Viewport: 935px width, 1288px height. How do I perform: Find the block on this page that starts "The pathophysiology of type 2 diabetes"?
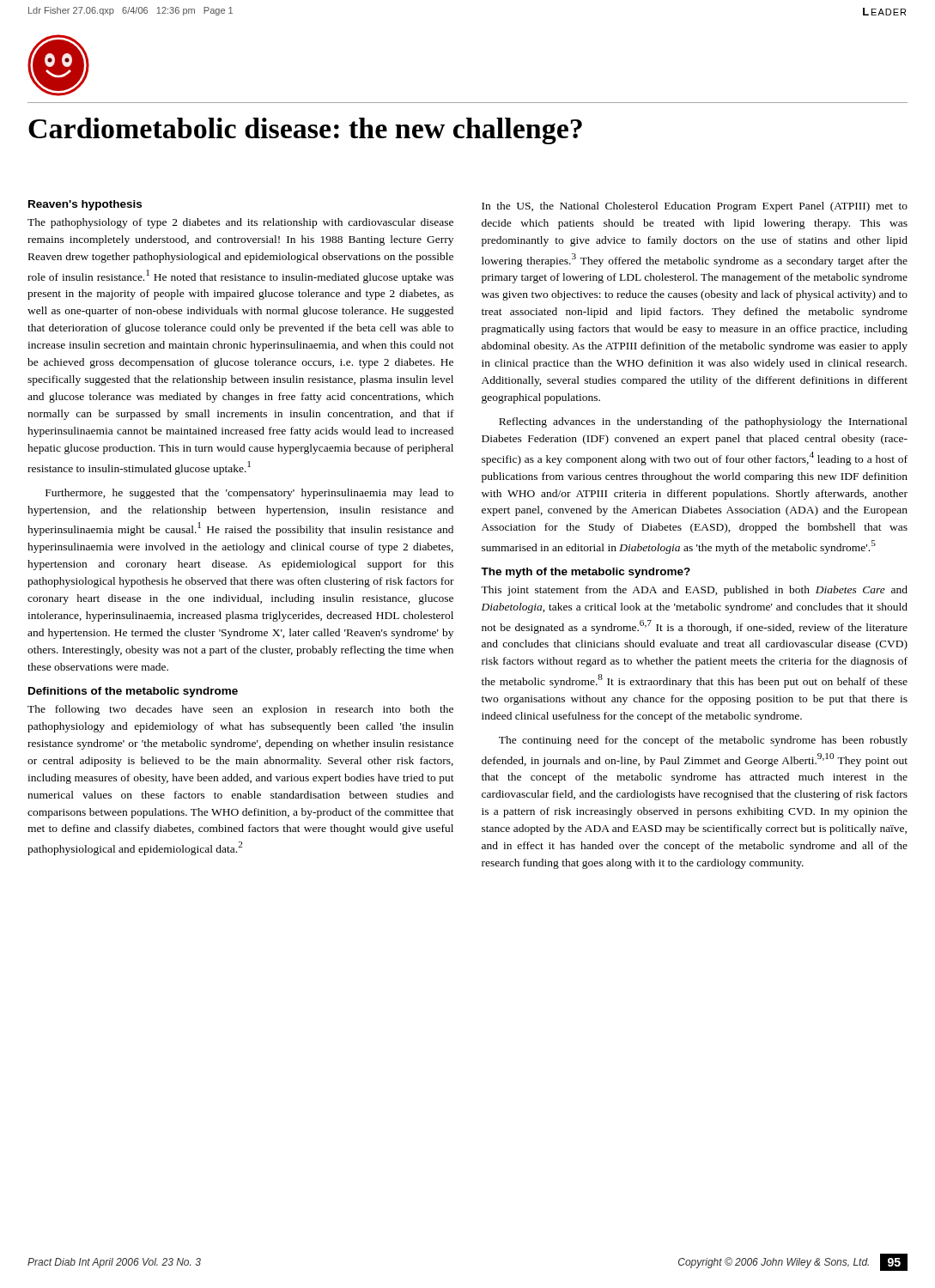[241, 445]
